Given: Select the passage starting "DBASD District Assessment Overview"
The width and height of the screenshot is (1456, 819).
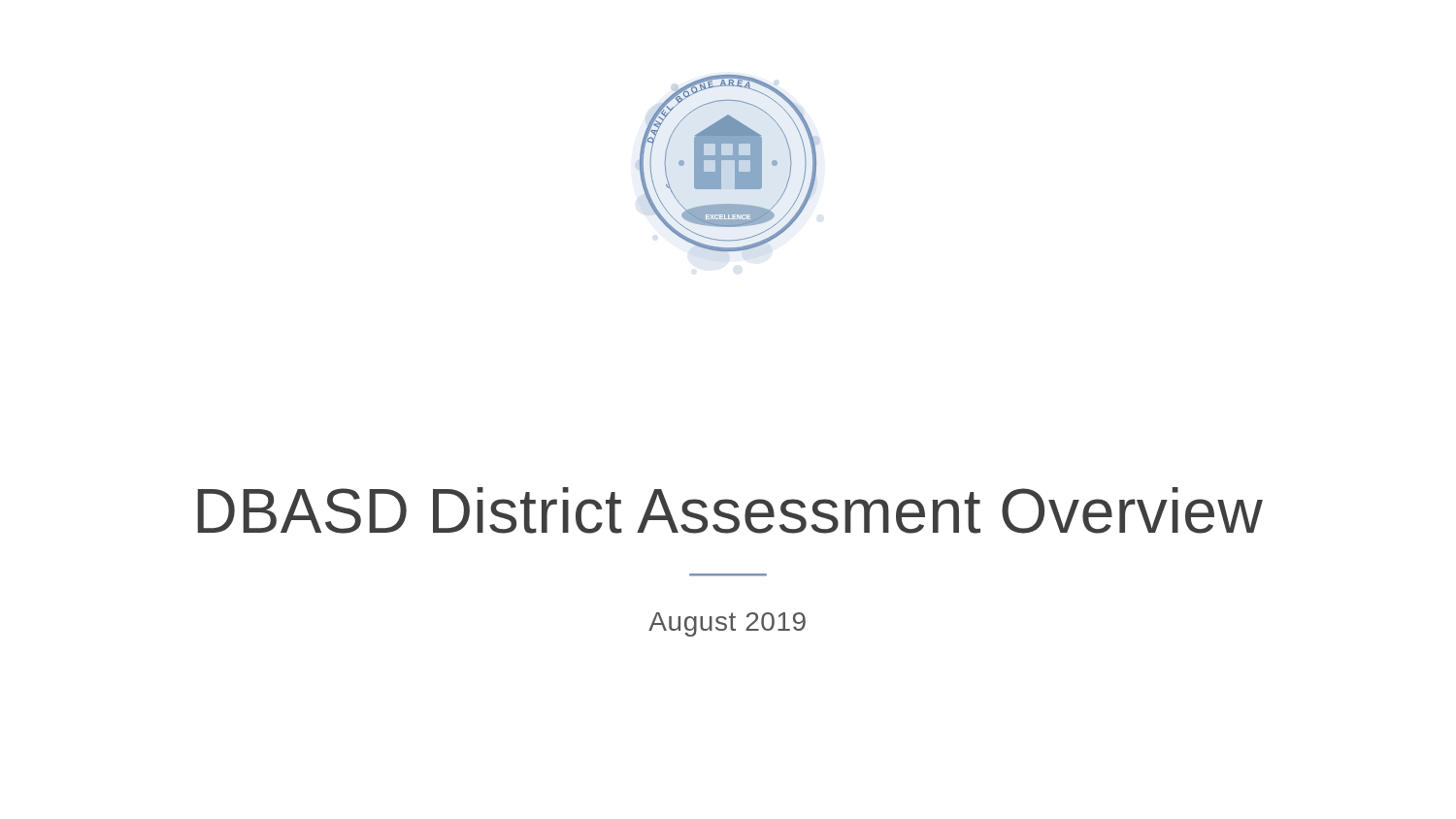Looking at the screenshot, I should (x=728, y=511).
